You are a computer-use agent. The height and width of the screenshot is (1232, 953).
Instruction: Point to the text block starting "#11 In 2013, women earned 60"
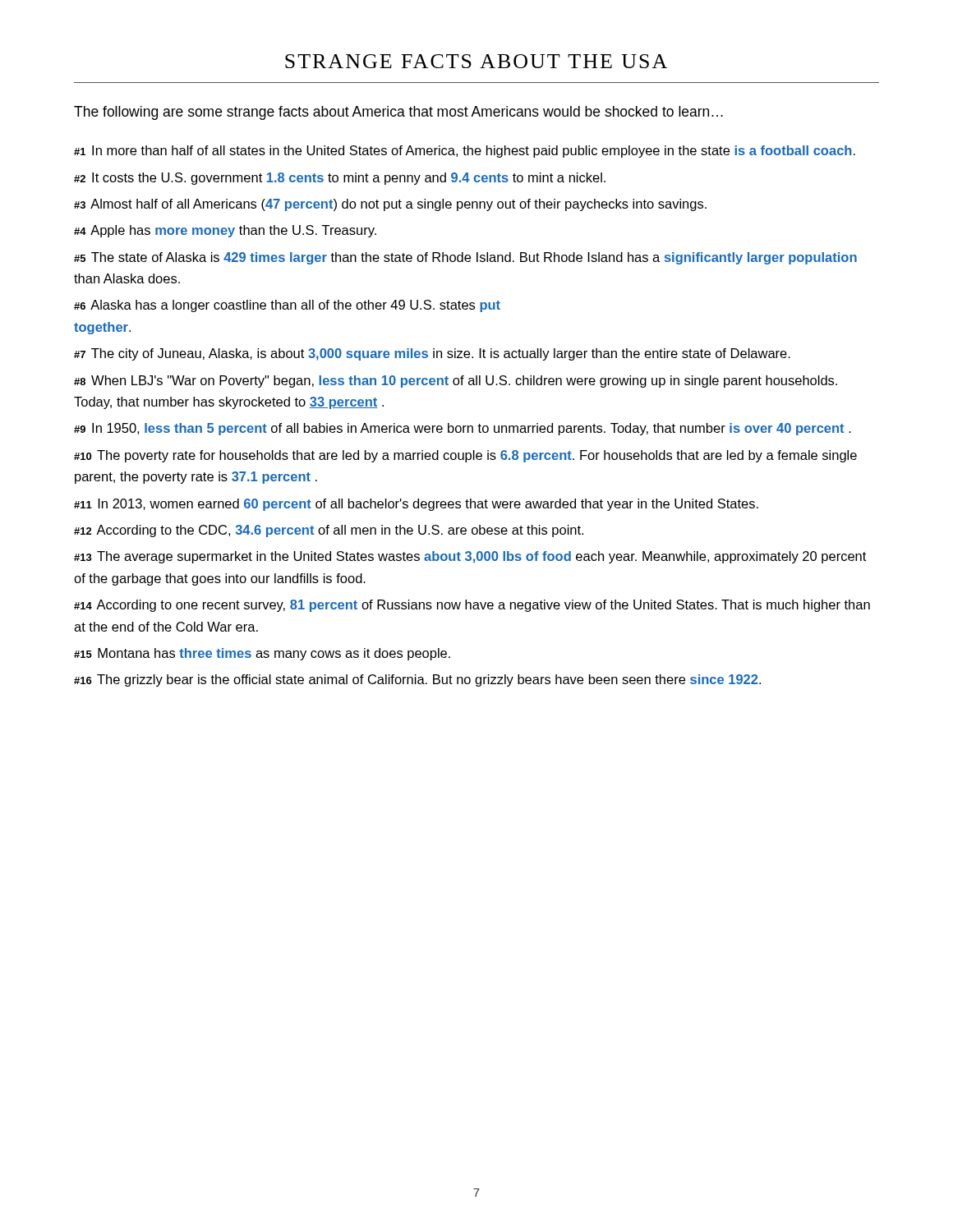pyautogui.click(x=417, y=503)
